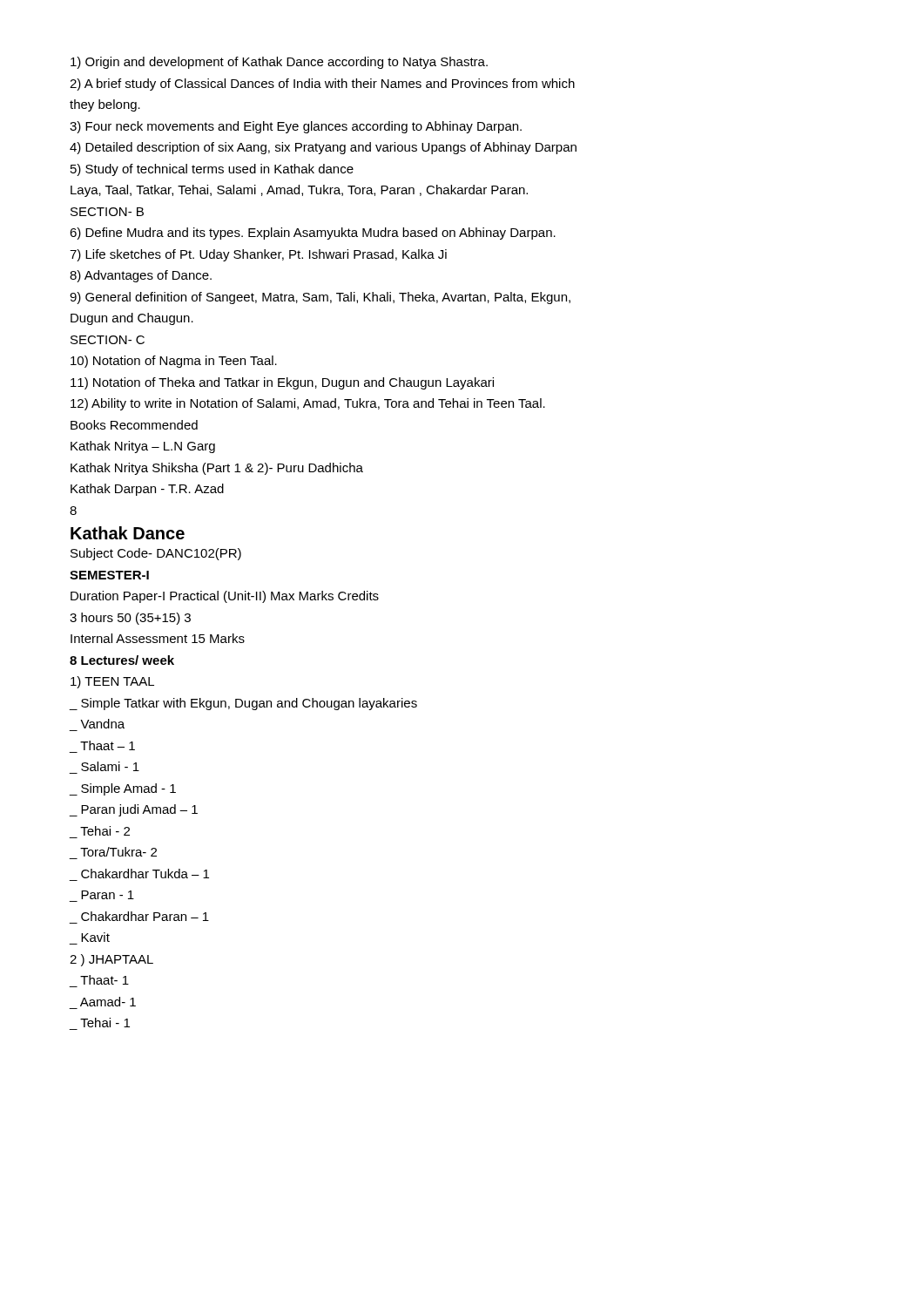
Task: Find "1) TEEN TAAL" on this page
Action: pos(112,682)
